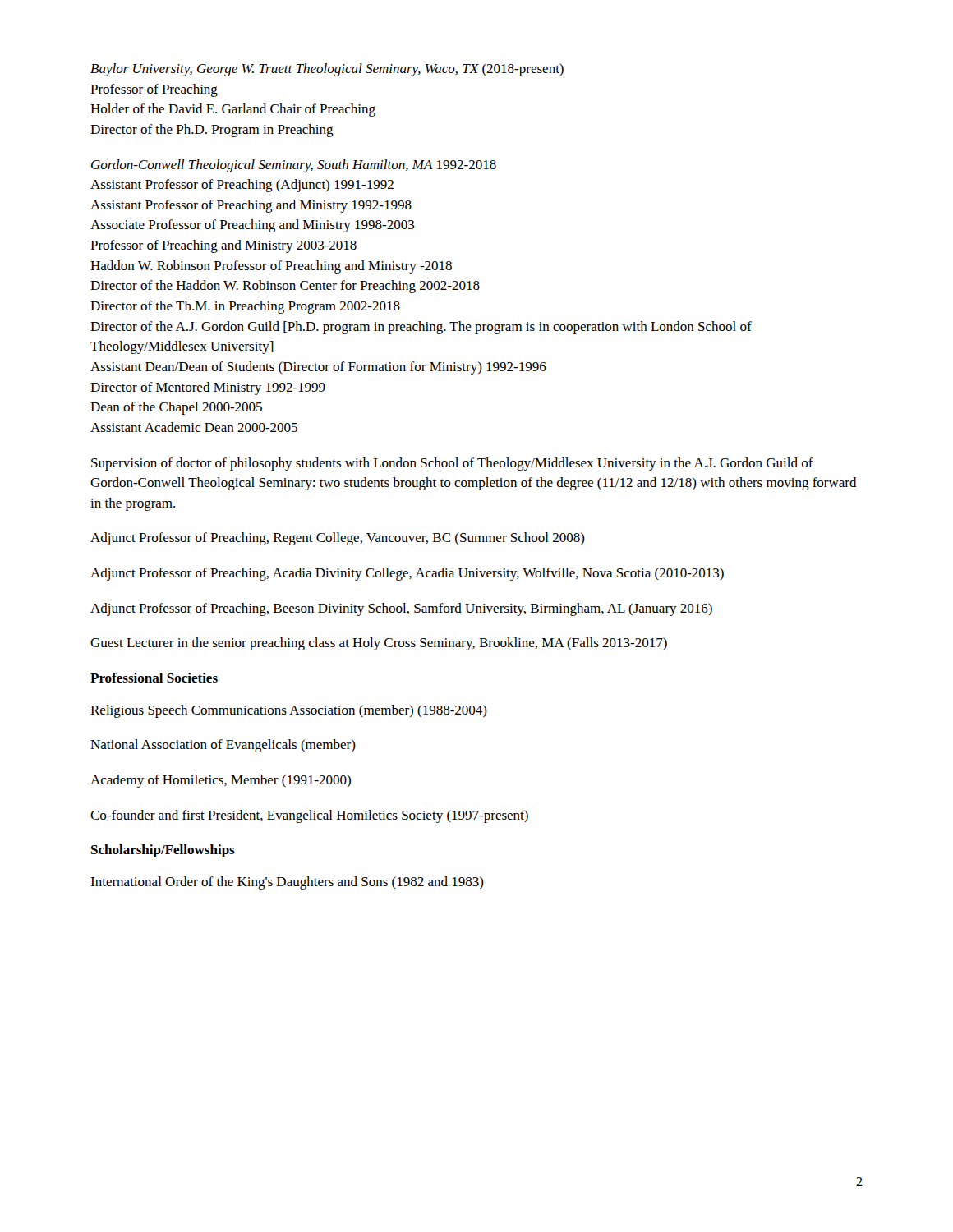Locate the text block that reads "Supervision of doctor of philosophy students with London"

point(476,483)
